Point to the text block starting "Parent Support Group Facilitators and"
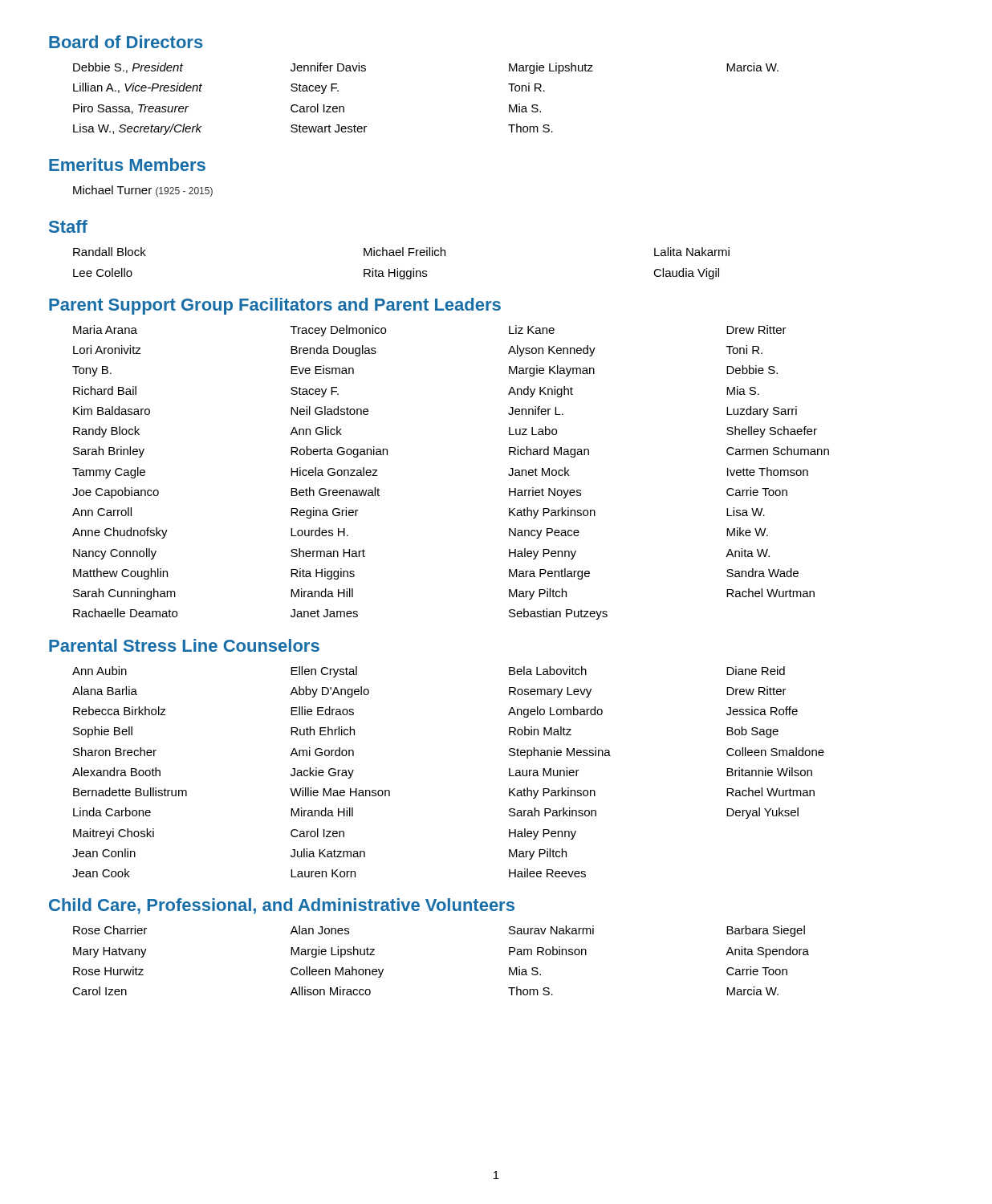 (x=275, y=304)
